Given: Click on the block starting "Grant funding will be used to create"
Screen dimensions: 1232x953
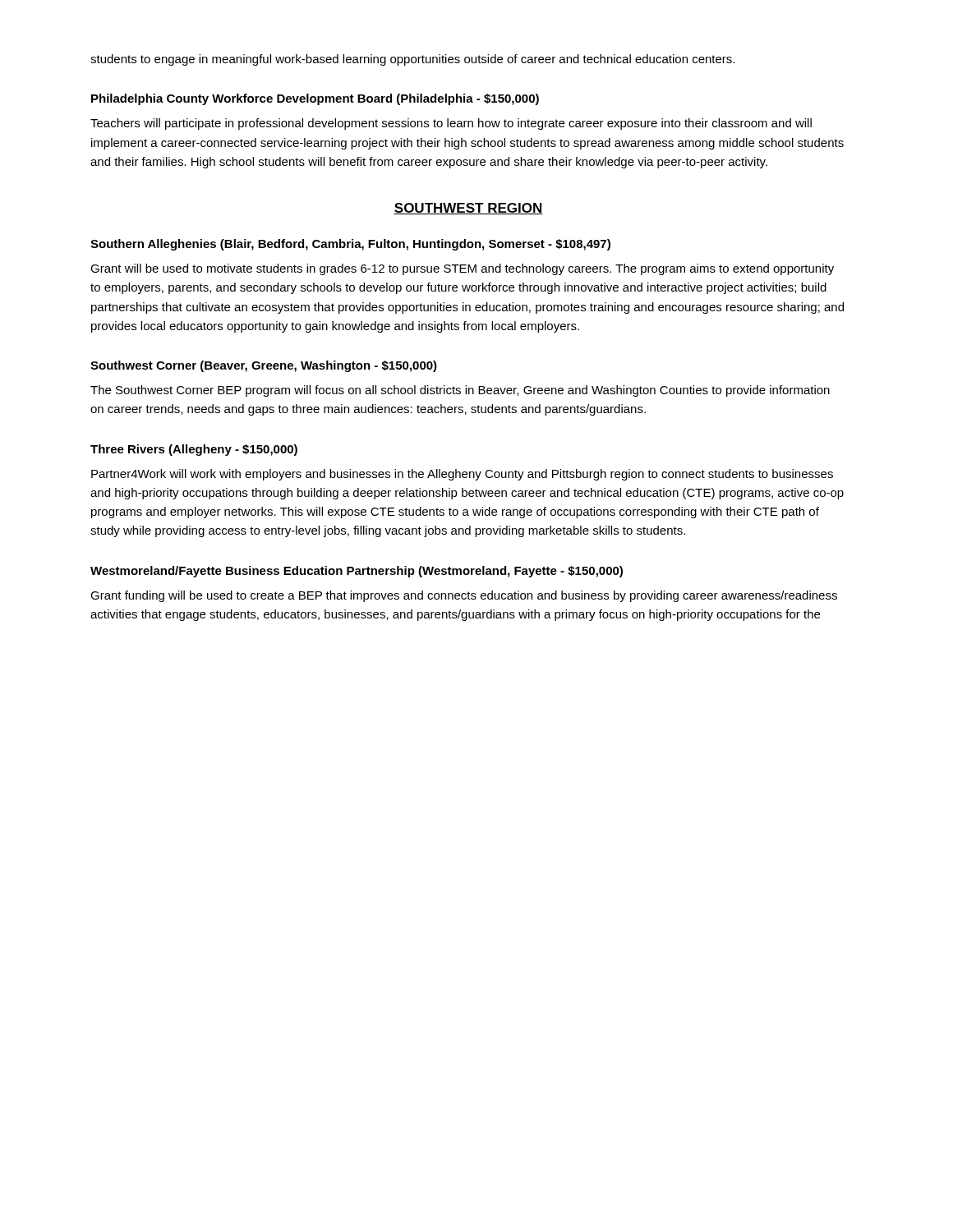Looking at the screenshot, I should (x=464, y=604).
